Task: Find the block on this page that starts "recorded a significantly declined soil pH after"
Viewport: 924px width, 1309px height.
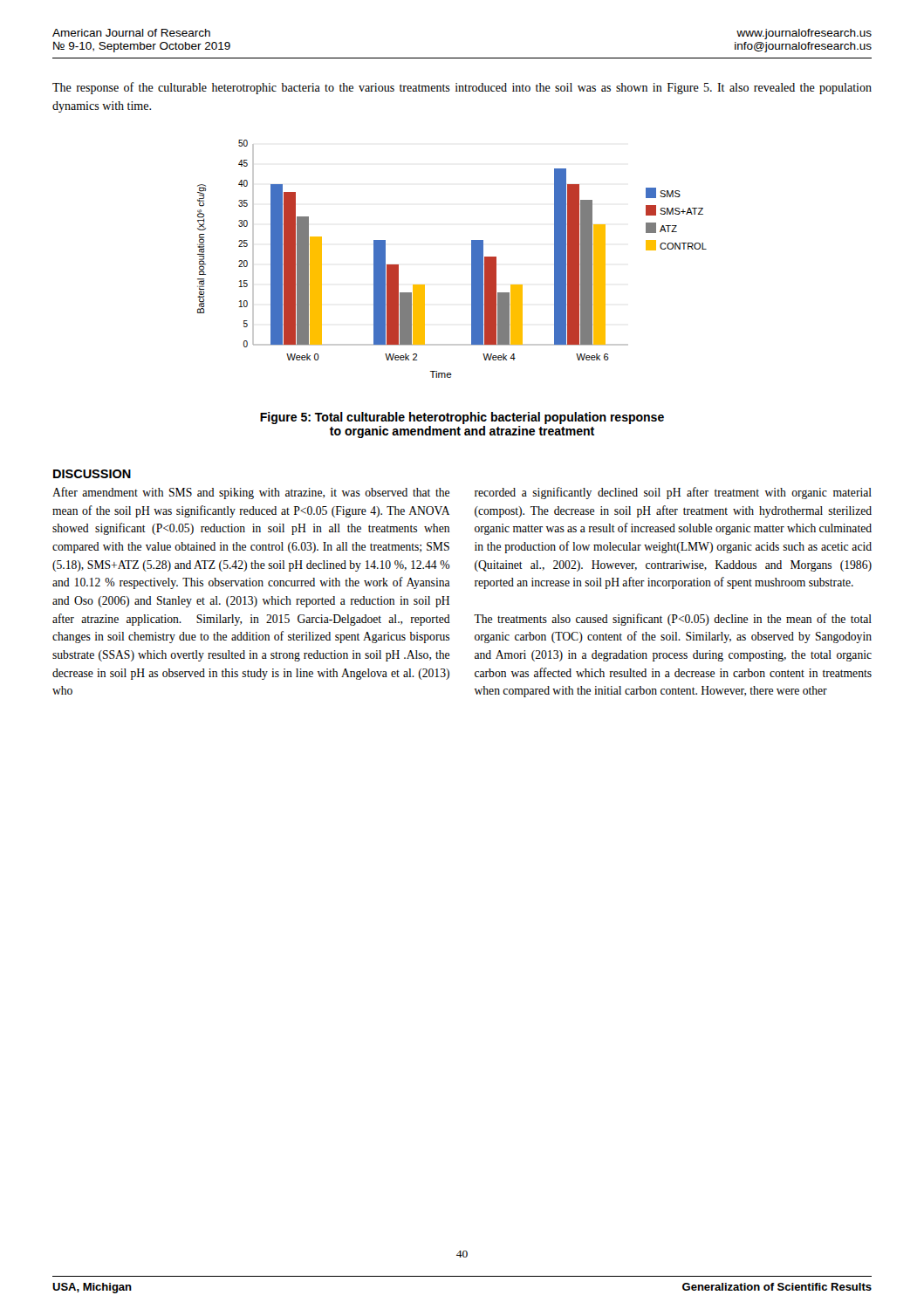Action: (x=673, y=592)
